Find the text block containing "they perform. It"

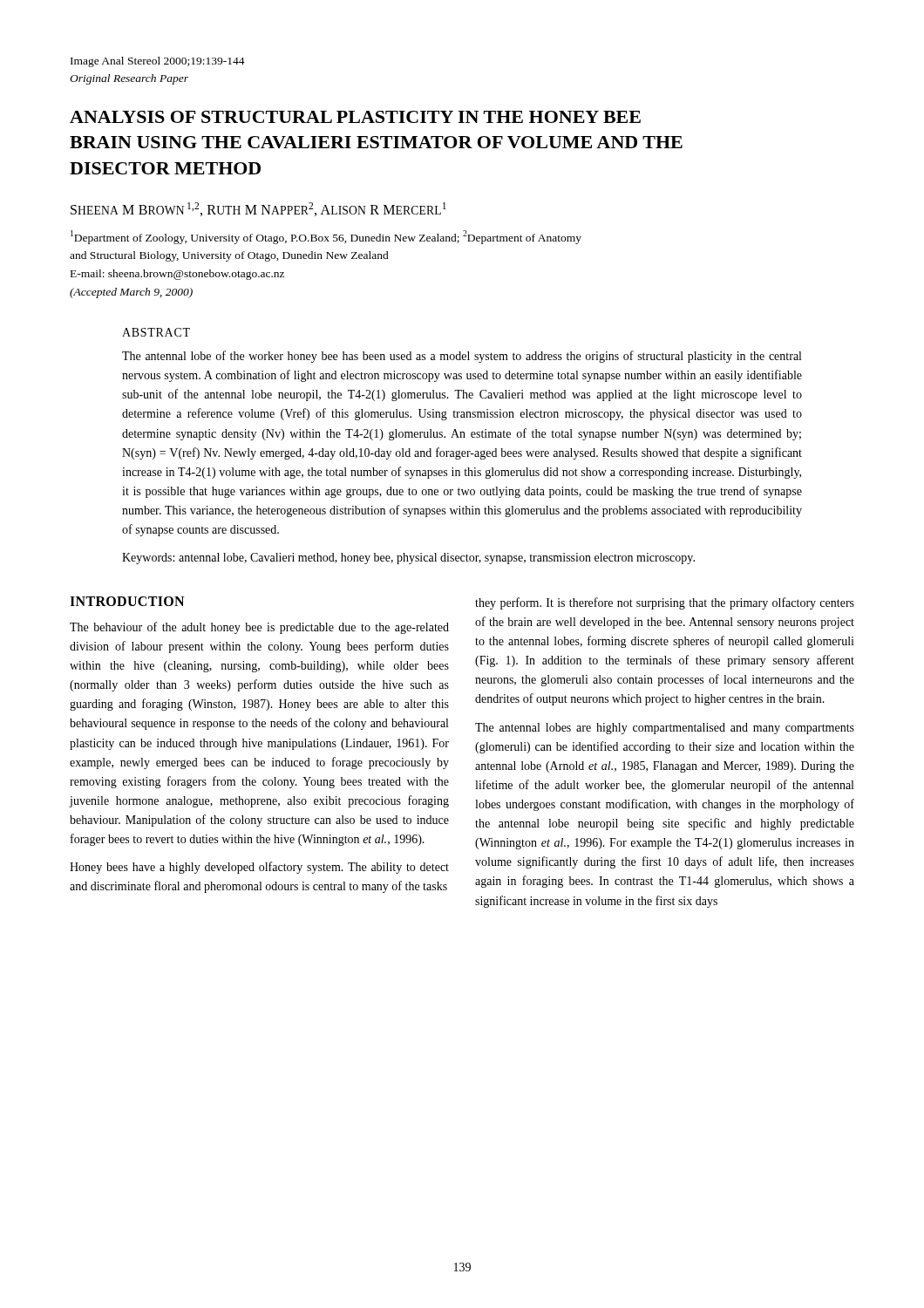(x=665, y=651)
